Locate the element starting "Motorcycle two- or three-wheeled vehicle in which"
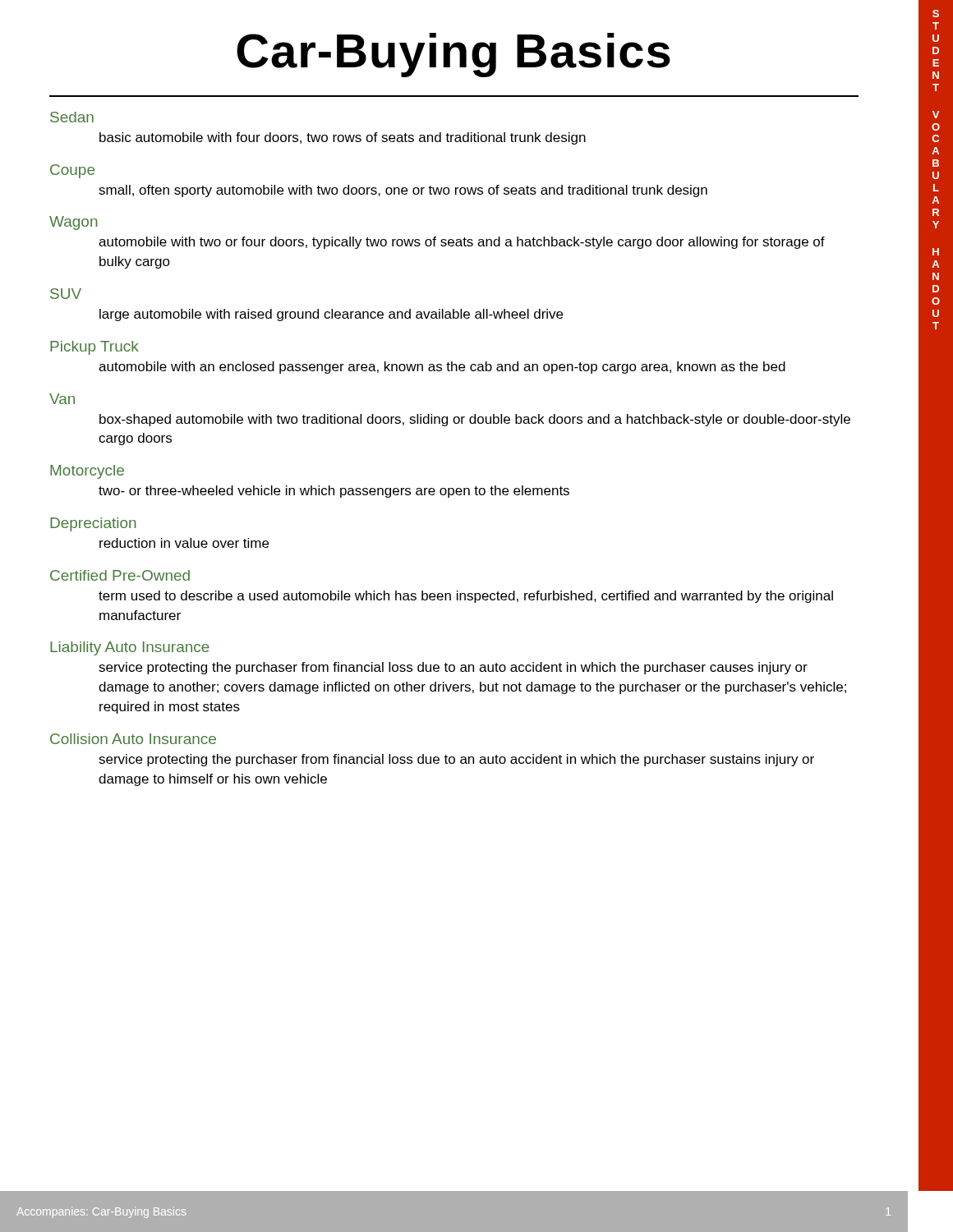 pyautogui.click(x=454, y=481)
